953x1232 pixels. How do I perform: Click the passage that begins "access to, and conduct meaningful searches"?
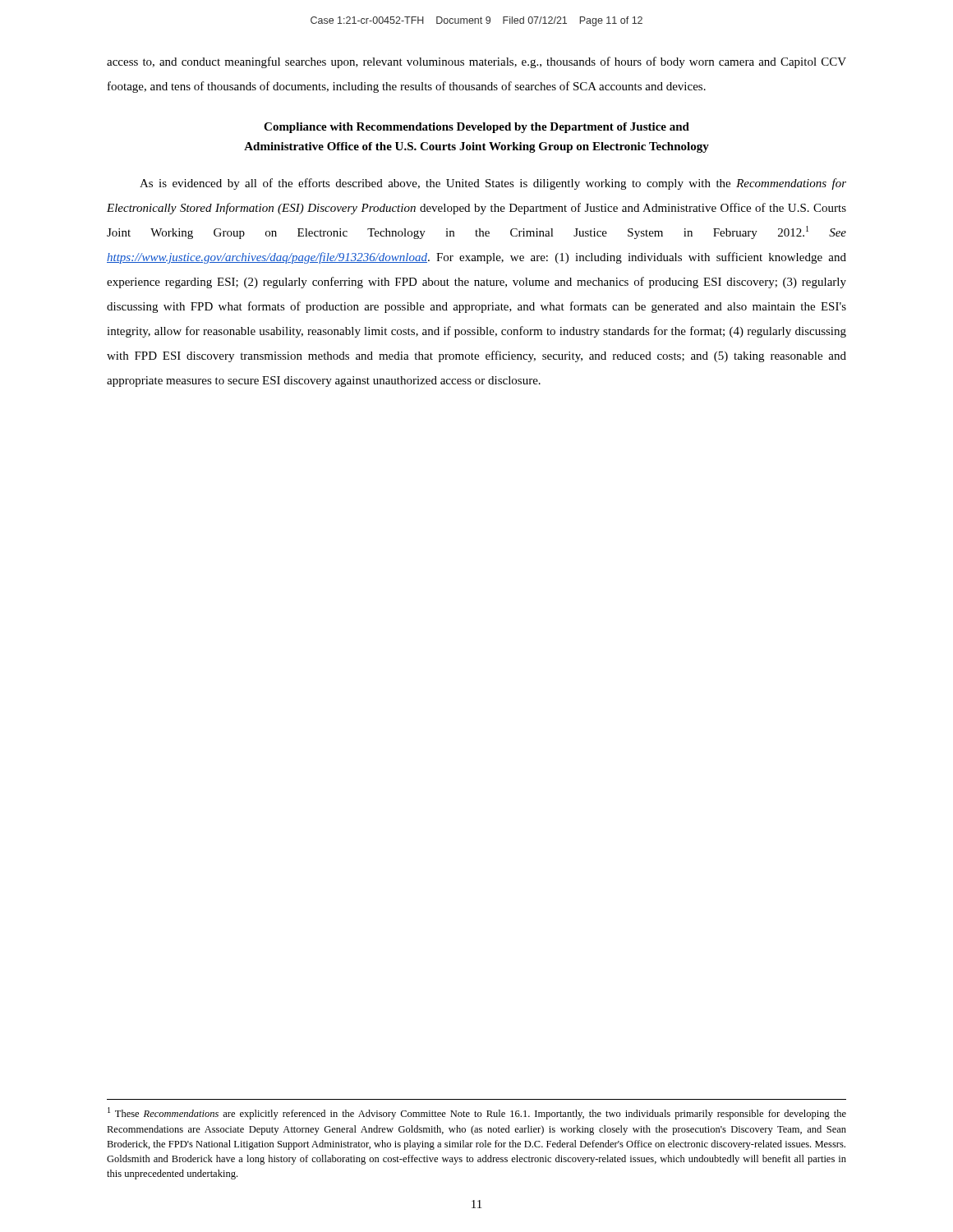pyautogui.click(x=476, y=74)
